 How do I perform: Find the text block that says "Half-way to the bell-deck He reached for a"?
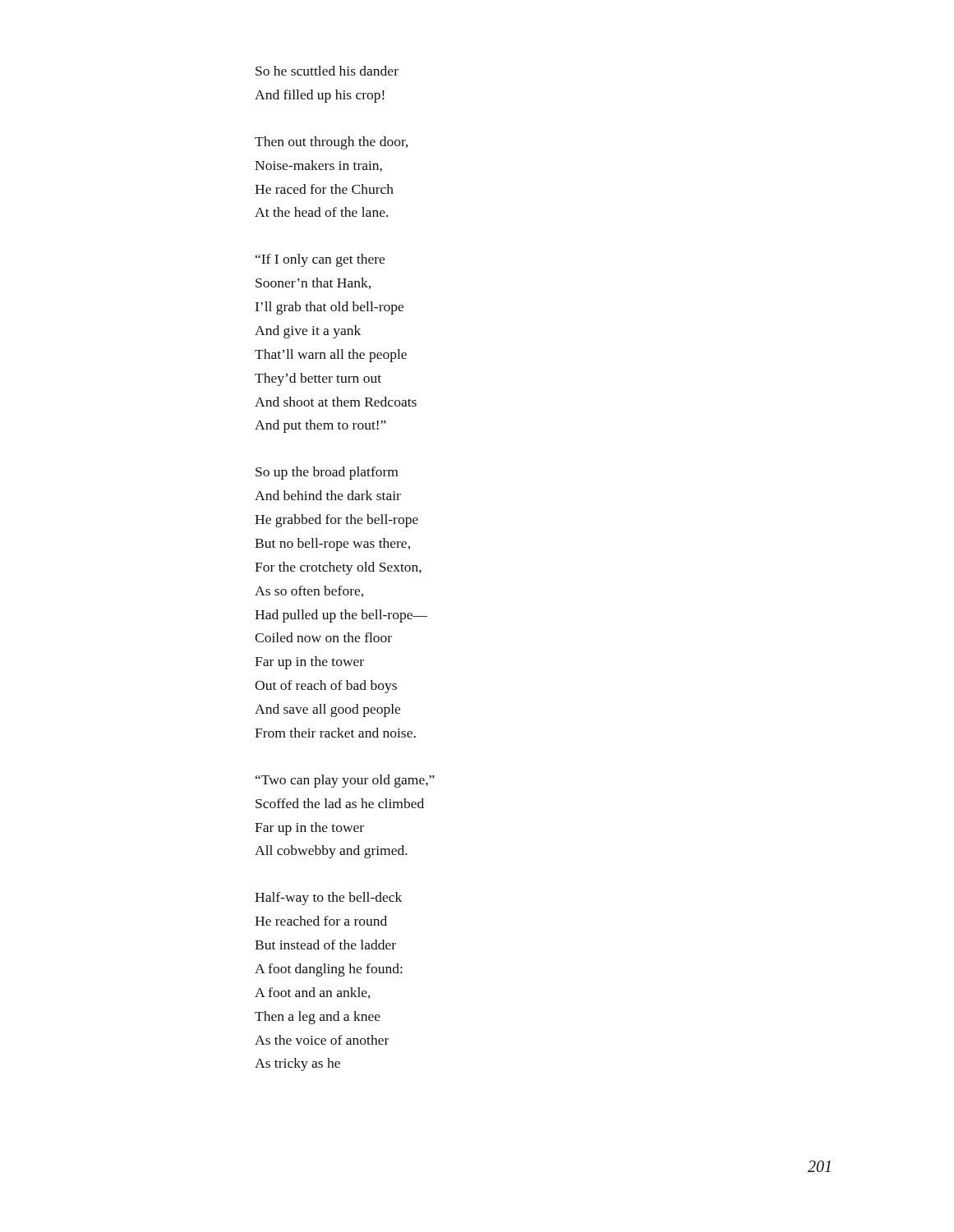point(329,980)
